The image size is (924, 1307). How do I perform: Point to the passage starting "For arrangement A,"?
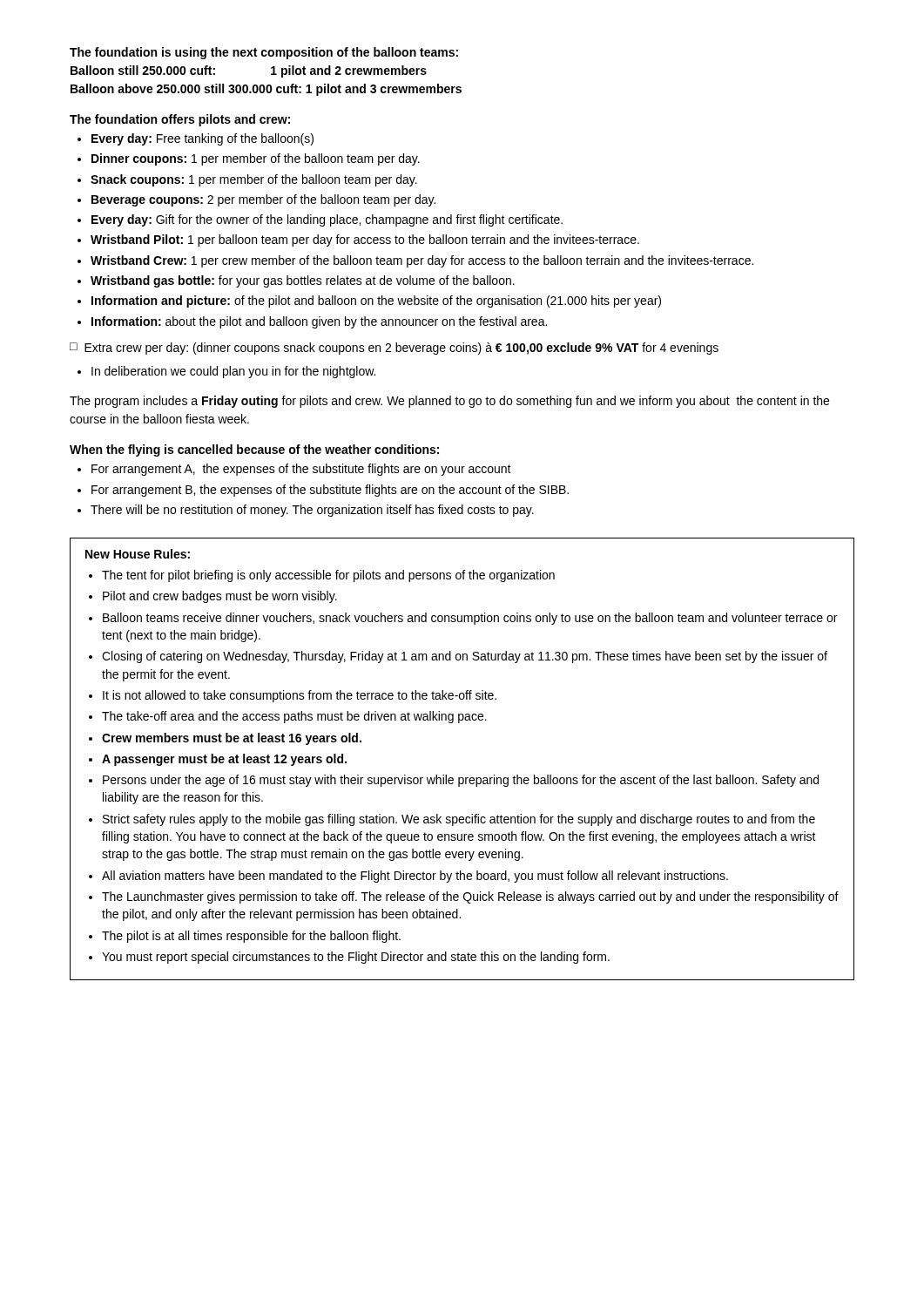pos(301,469)
